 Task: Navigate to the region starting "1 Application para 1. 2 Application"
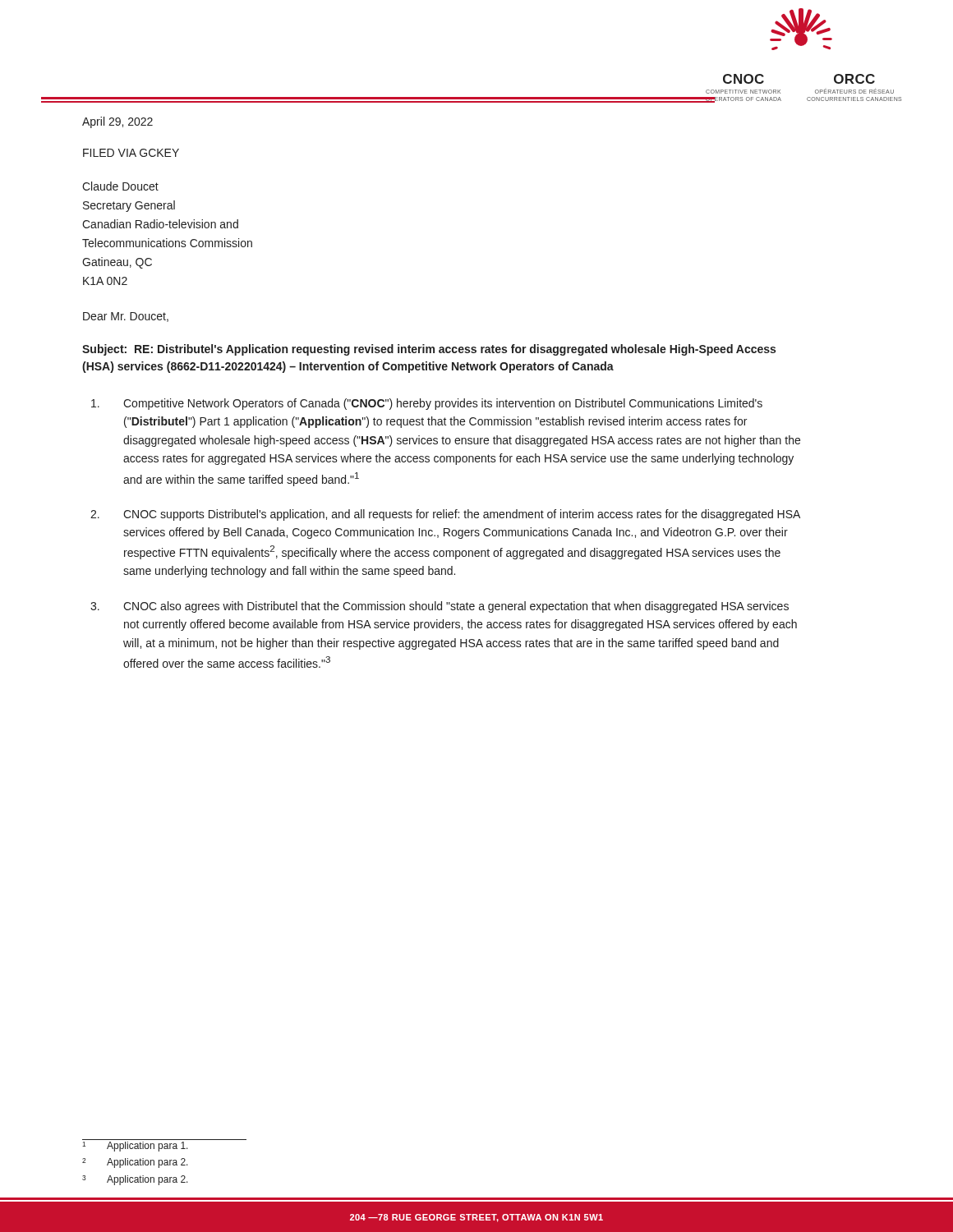pyautogui.click(x=135, y=1147)
